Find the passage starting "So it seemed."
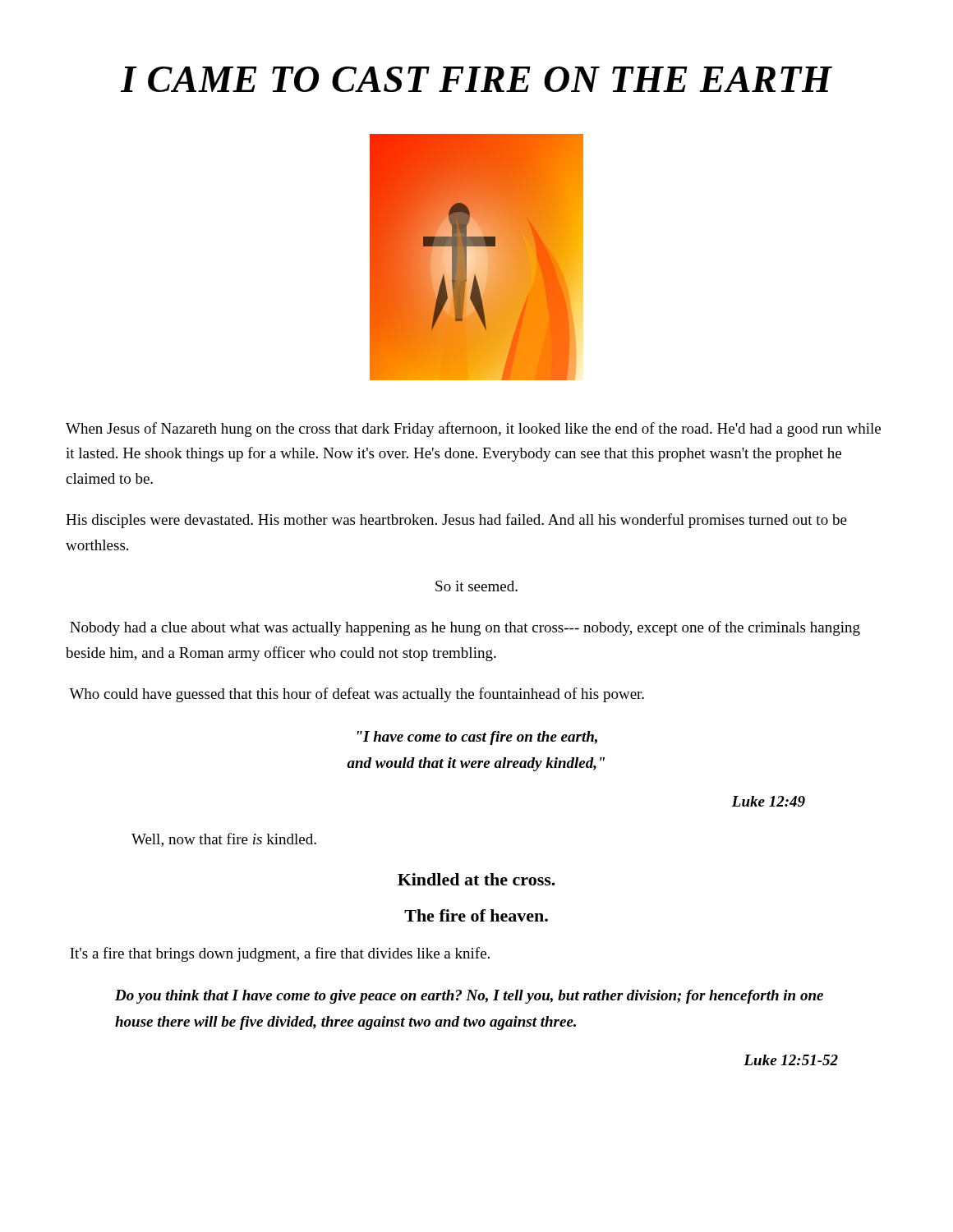 click(476, 586)
